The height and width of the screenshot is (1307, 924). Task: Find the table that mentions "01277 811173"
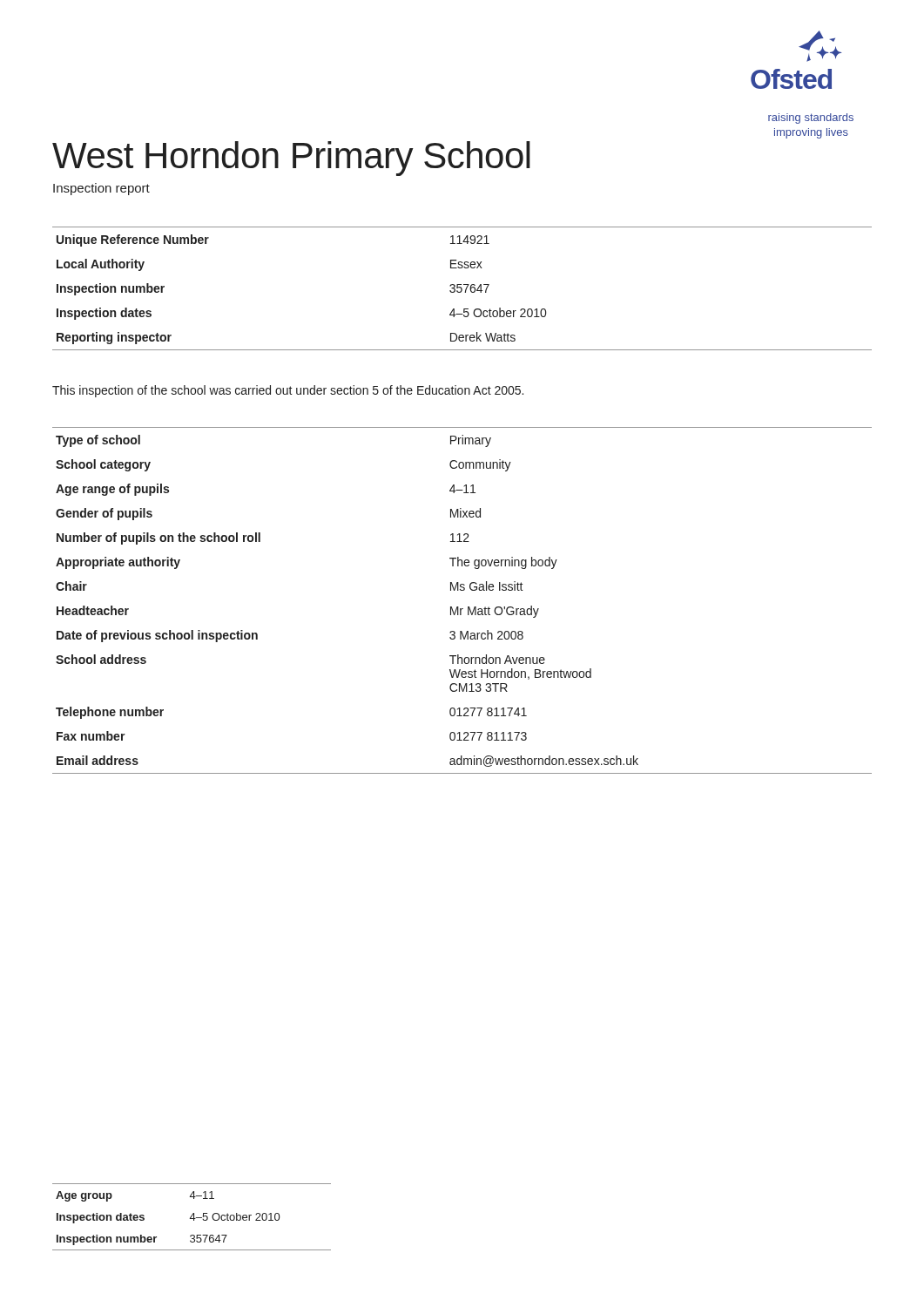462,600
